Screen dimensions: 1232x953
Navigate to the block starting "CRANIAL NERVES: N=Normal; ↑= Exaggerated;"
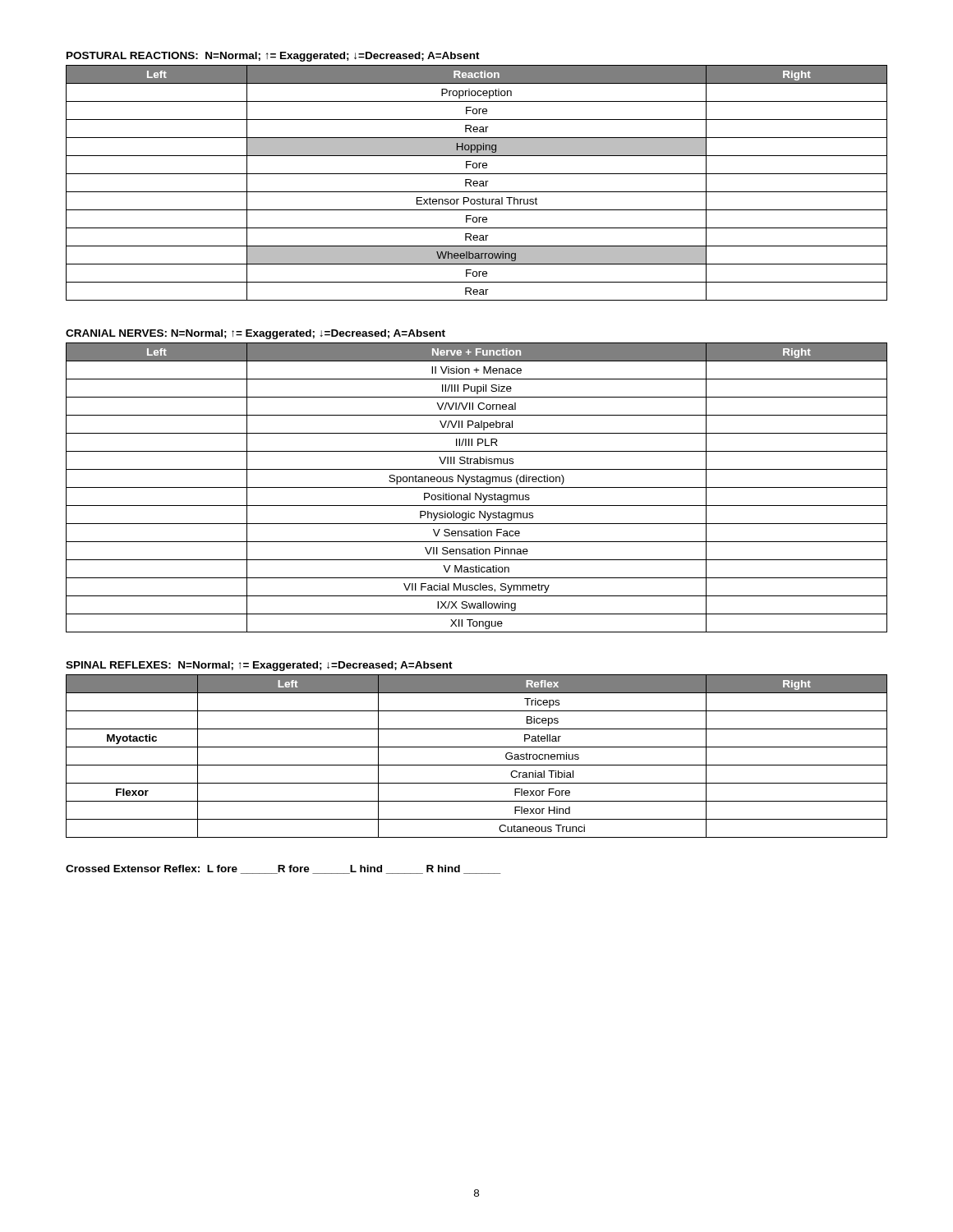click(x=255, y=333)
